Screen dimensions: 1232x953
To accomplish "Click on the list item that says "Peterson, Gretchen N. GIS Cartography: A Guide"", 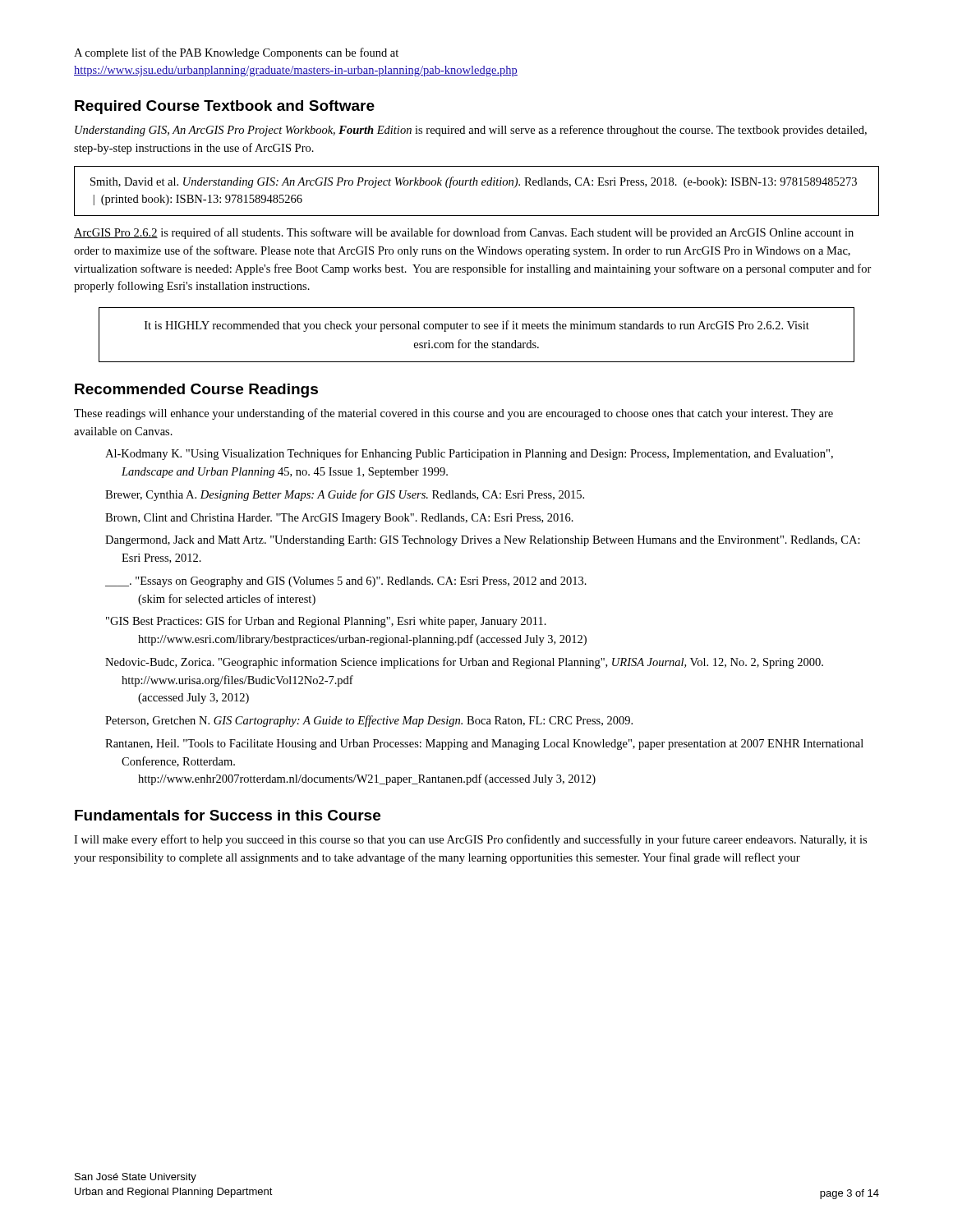I will click(369, 720).
